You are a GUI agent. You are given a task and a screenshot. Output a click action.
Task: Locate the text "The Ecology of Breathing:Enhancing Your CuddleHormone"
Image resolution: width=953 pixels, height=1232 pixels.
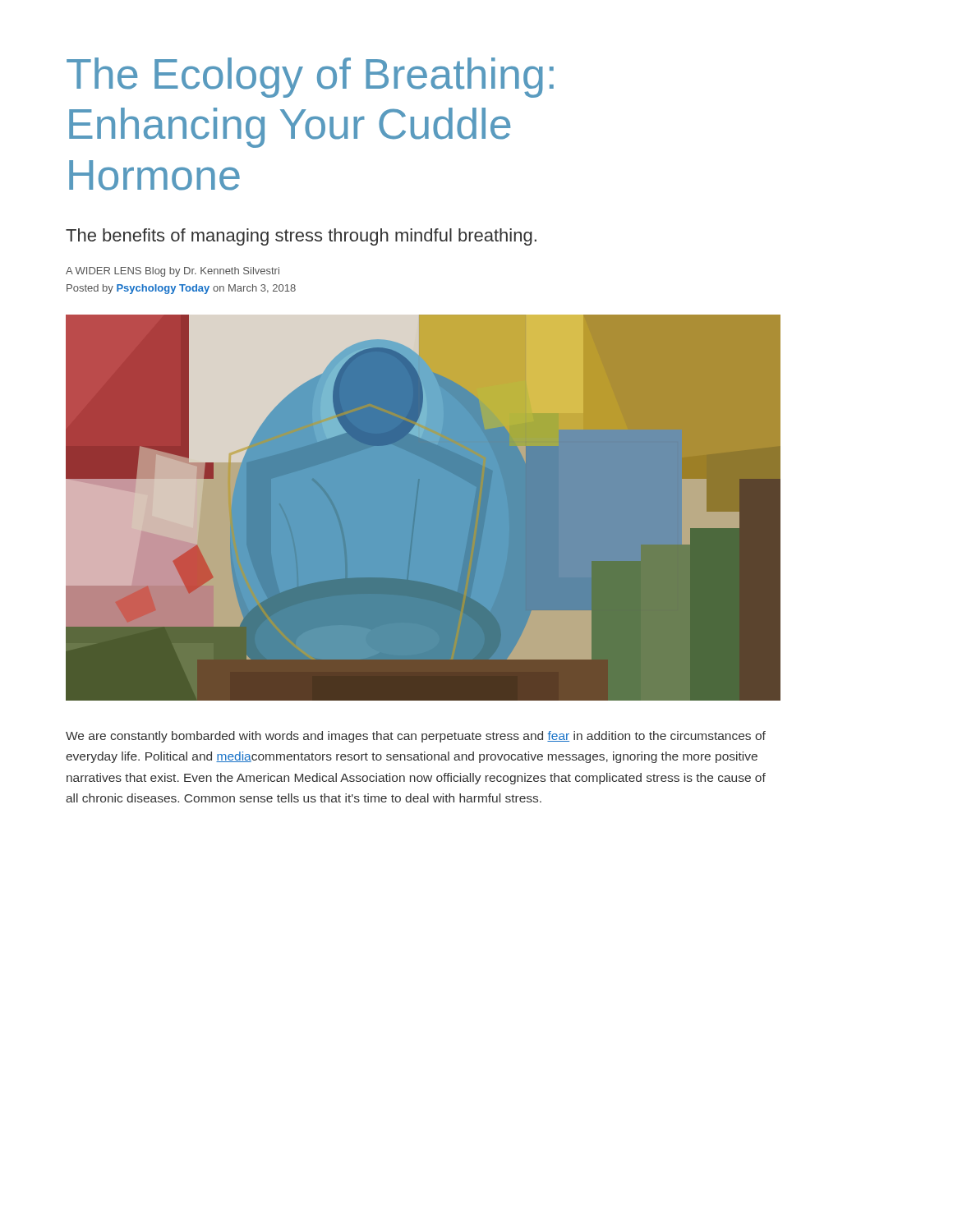click(x=423, y=125)
